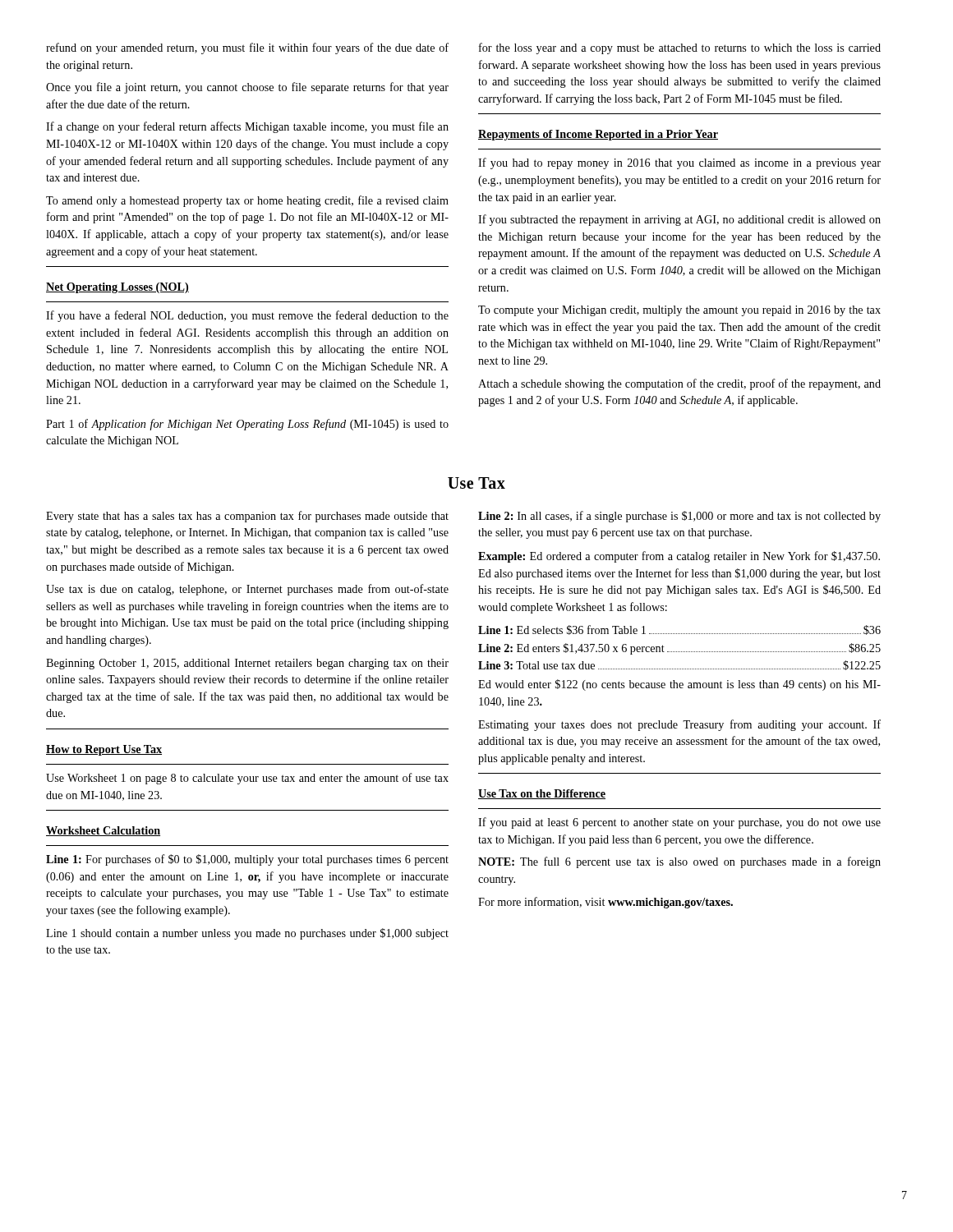Select the section header containing "Use Tax on the Difference"
Viewport: 953px width, 1232px height.
pos(542,794)
